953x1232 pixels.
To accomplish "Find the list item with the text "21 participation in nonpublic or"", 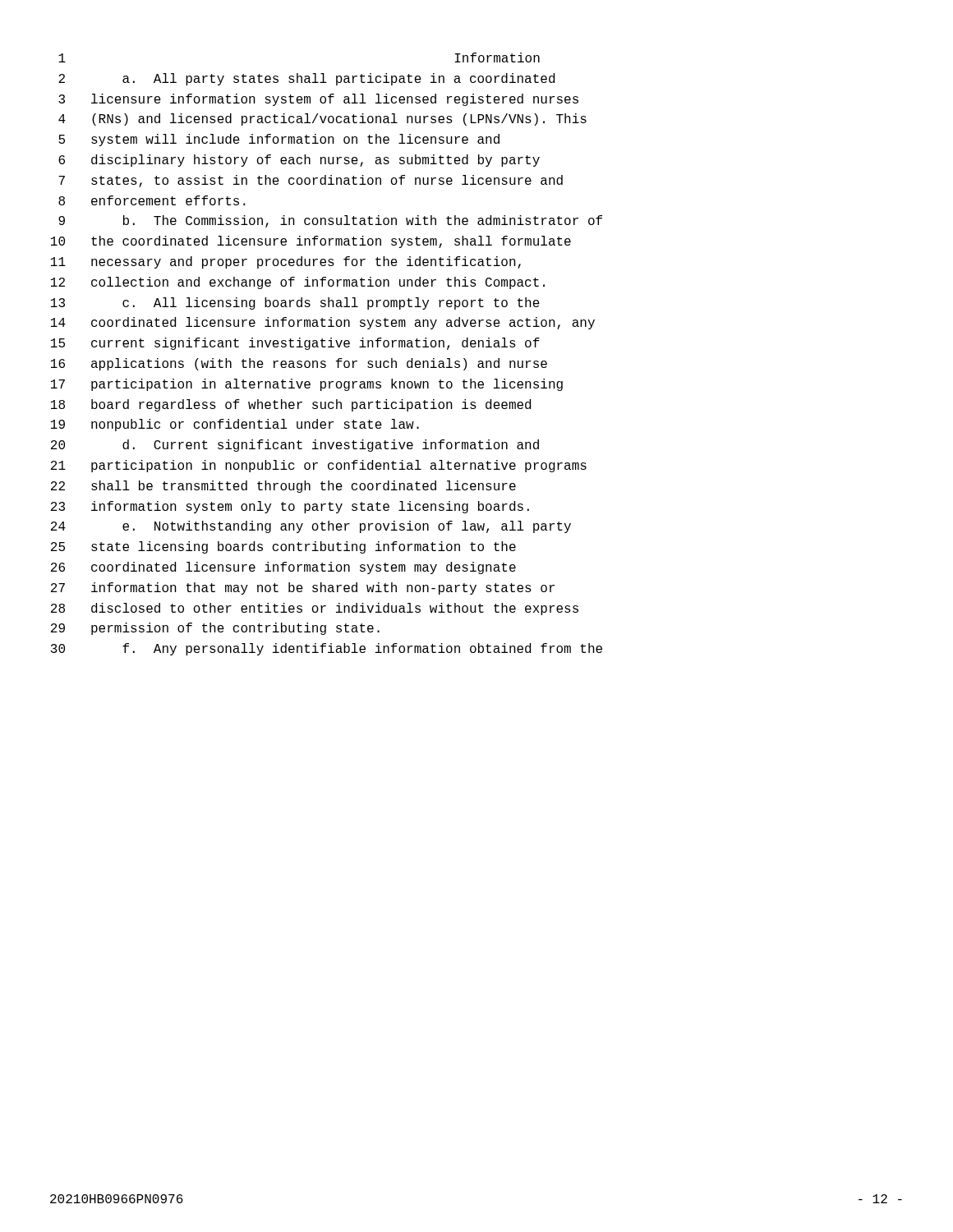I will click(x=476, y=467).
